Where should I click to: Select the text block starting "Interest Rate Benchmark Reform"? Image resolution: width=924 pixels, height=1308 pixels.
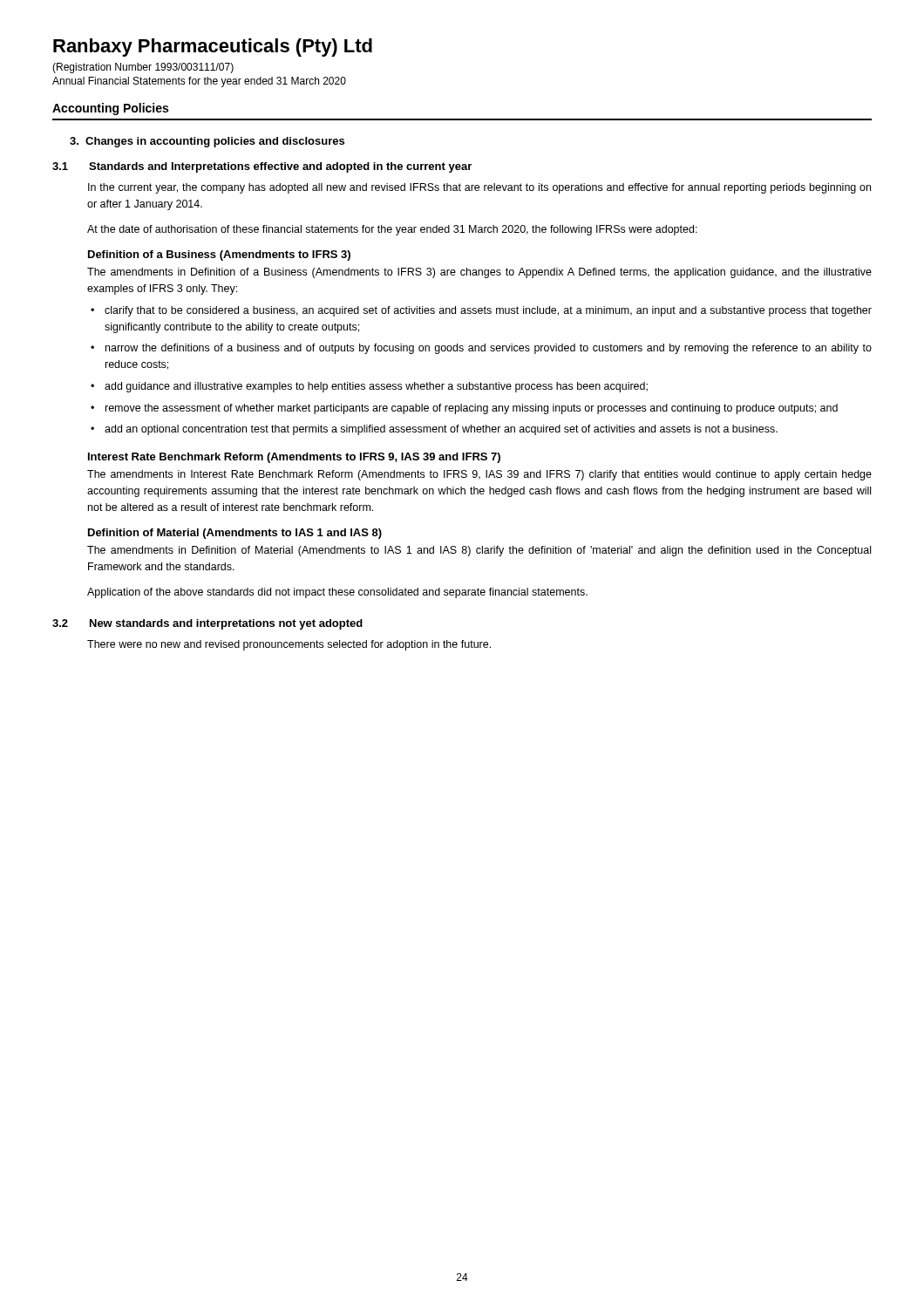tap(479, 456)
